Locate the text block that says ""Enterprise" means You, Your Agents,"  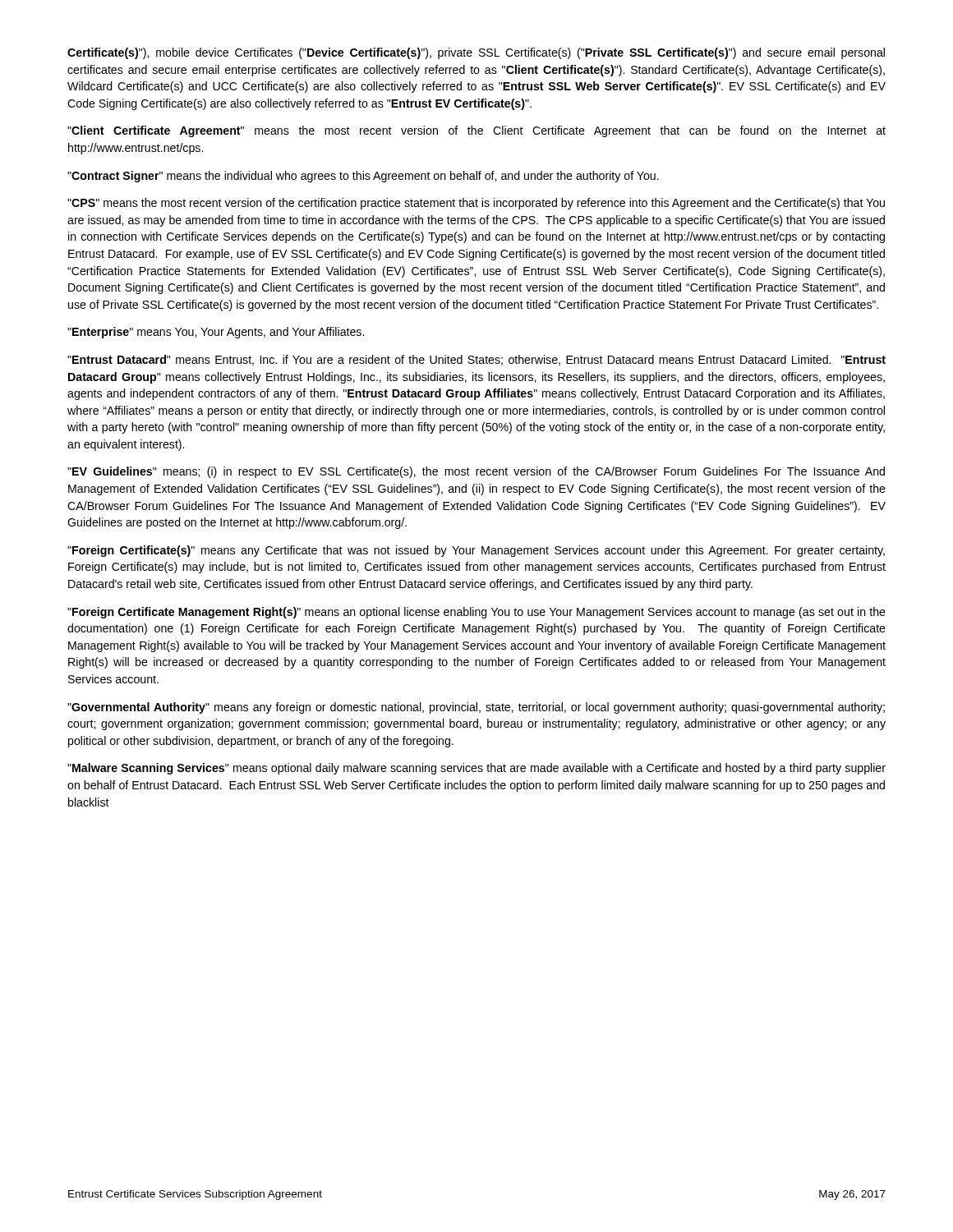point(216,332)
